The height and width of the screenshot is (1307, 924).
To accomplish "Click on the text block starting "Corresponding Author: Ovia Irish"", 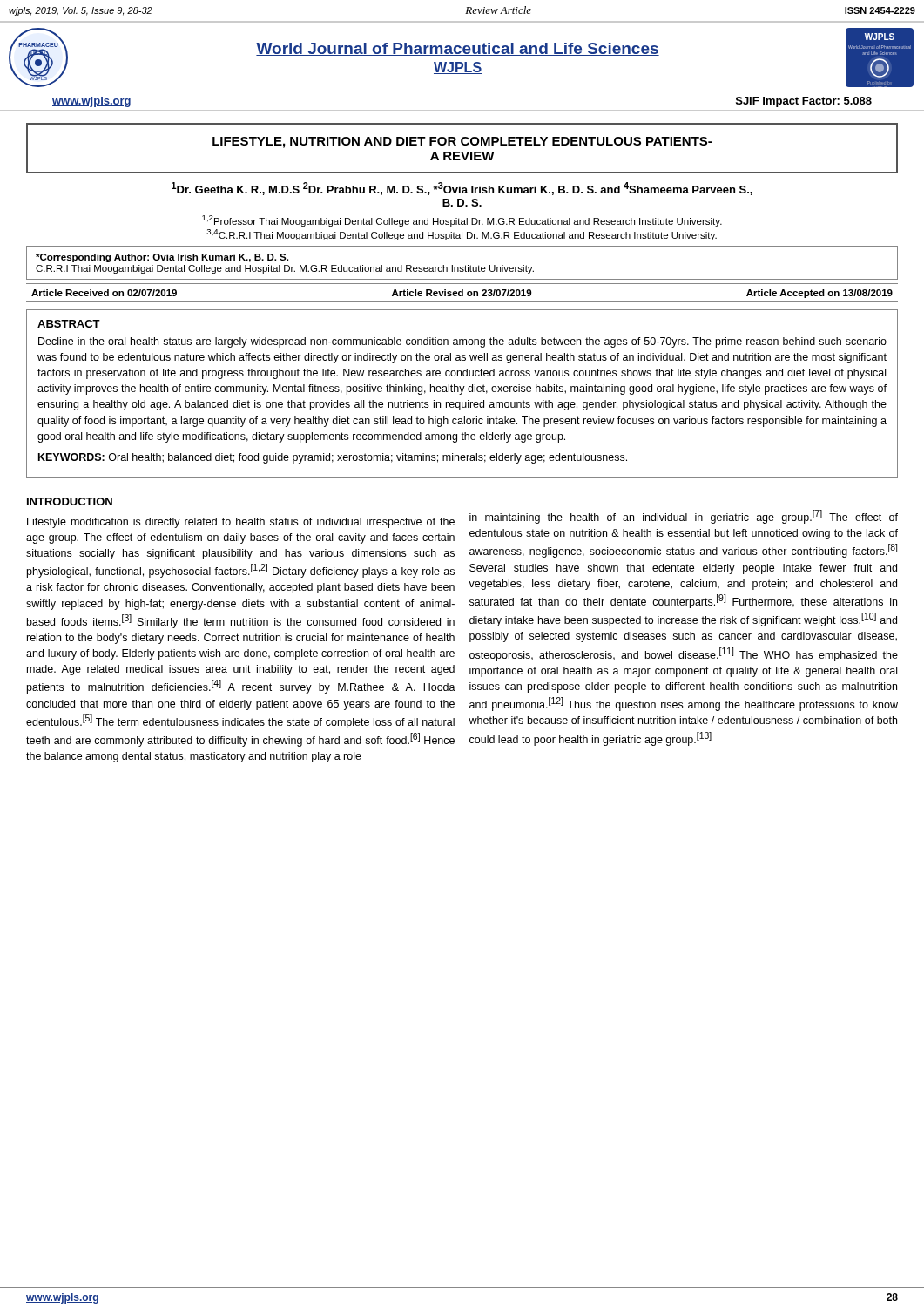I will tap(462, 263).
